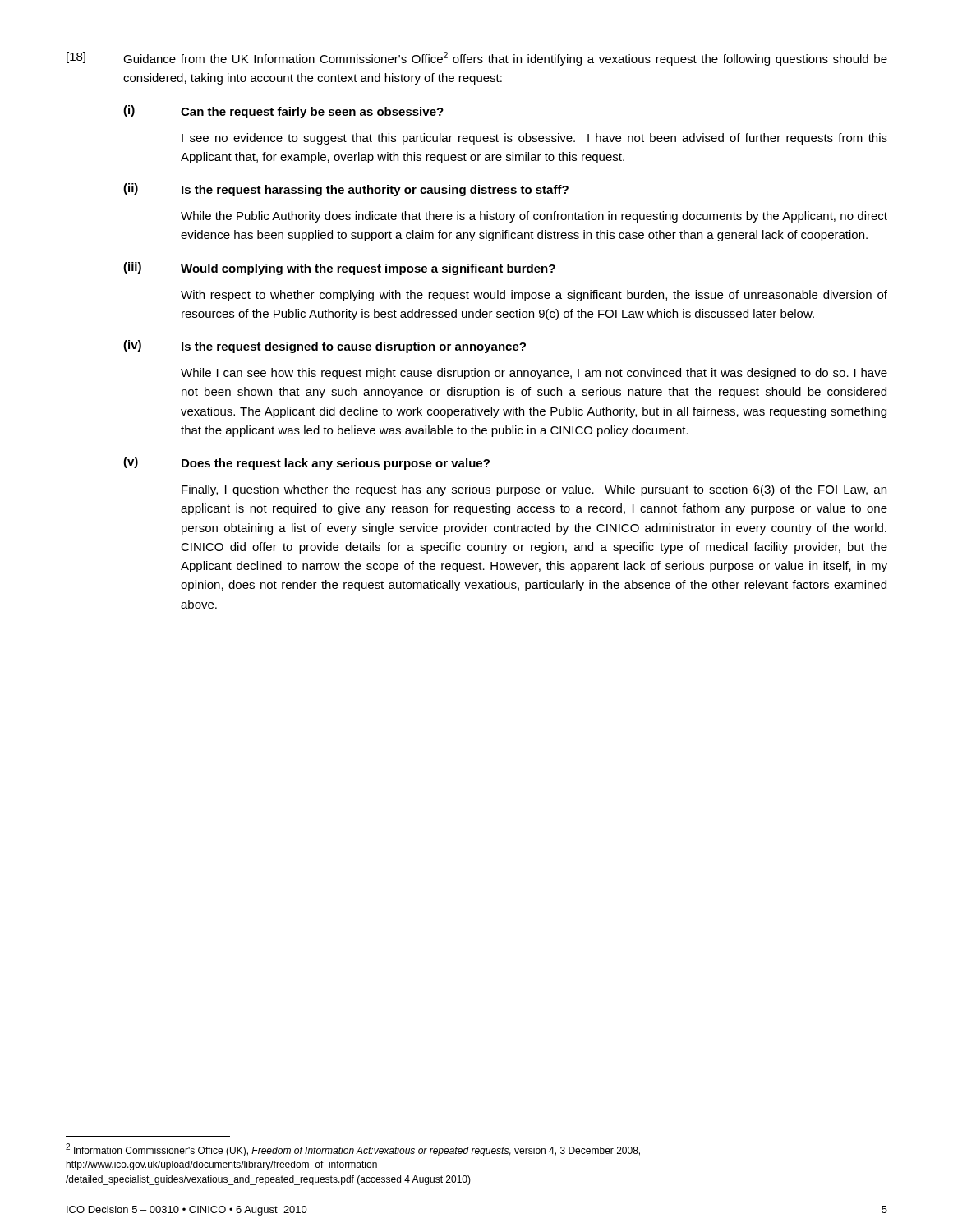The height and width of the screenshot is (1232, 953).
Task: Find the block on this page that starts "(v) Does the request lack"
Action: click(x=306, y=463)
